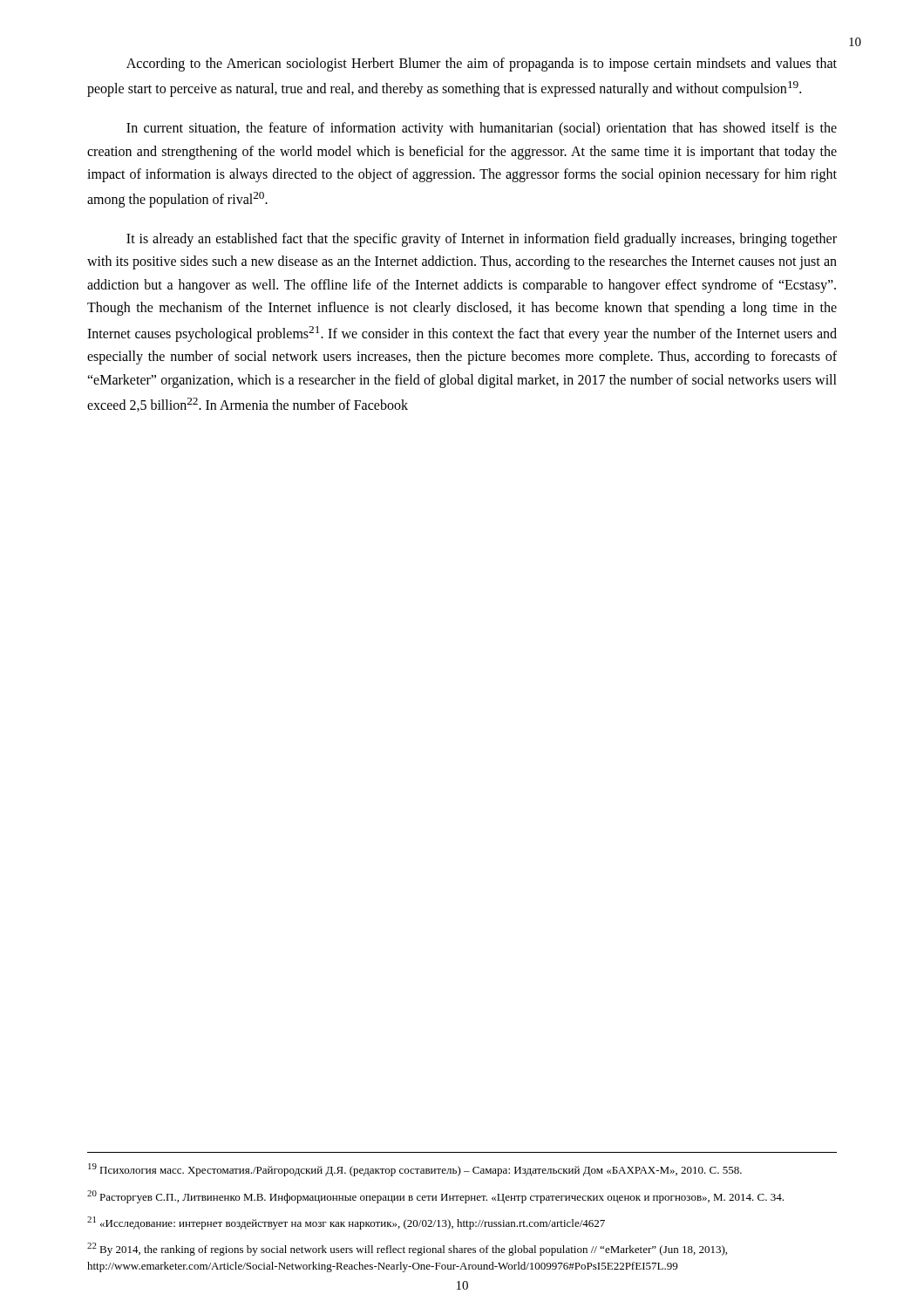The width and height of the screenshot is (924, 1308).
Task: Find the block starting "22 By 2014, the ranking of"
Action: click(x=408, y=1256)
